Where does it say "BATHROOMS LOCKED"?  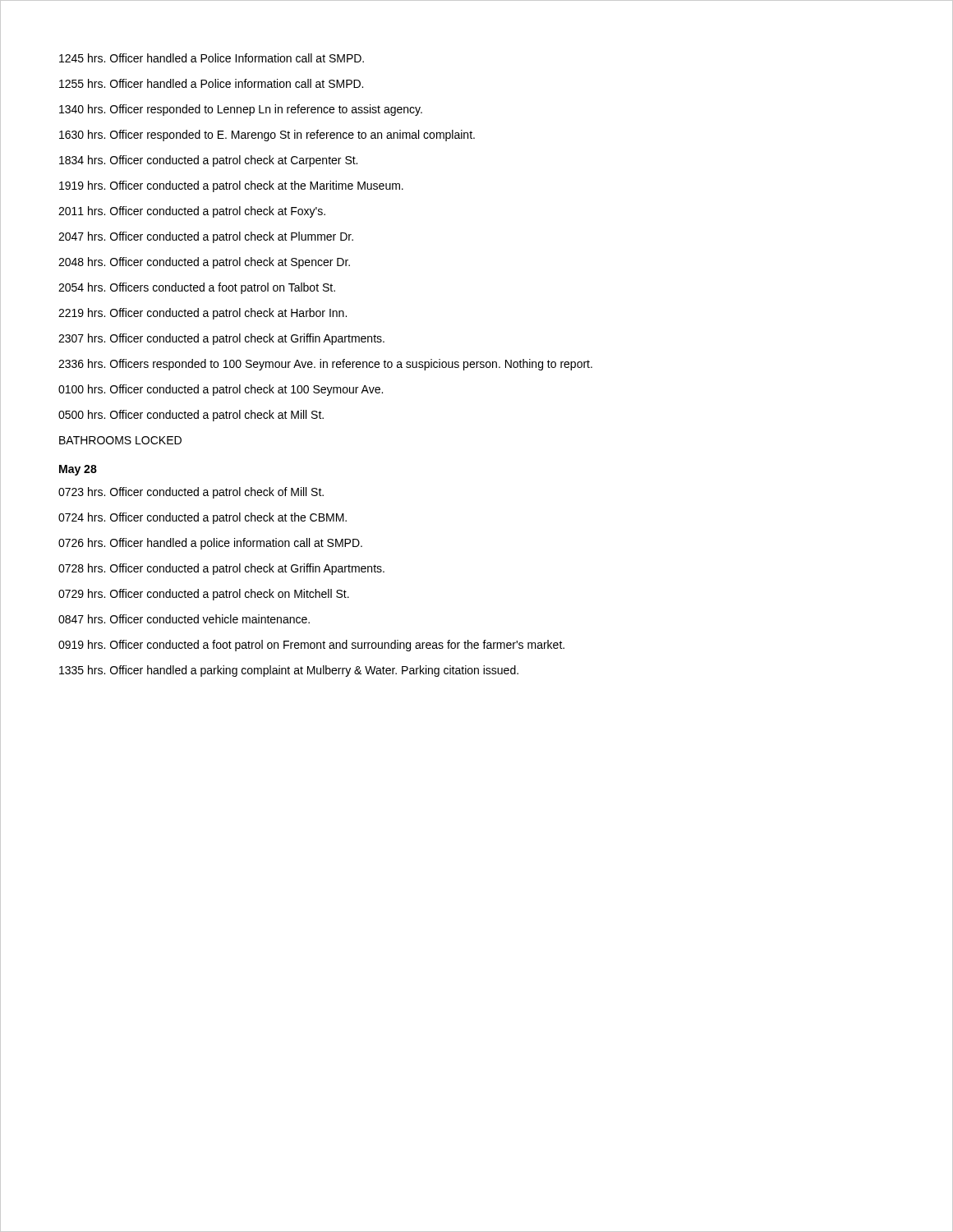point(120,440)
